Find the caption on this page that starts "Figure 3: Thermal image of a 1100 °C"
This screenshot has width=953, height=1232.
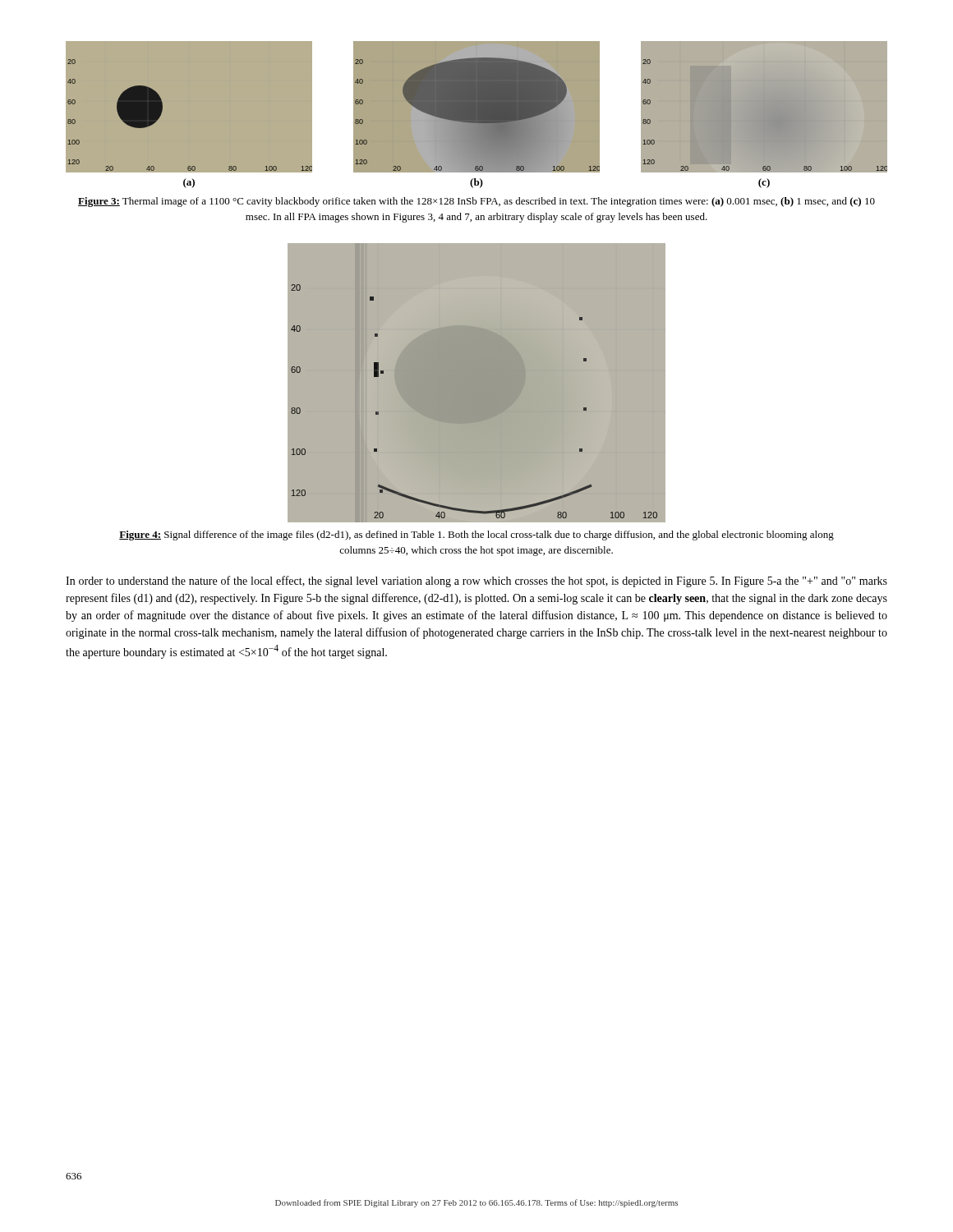pos(476,209)
